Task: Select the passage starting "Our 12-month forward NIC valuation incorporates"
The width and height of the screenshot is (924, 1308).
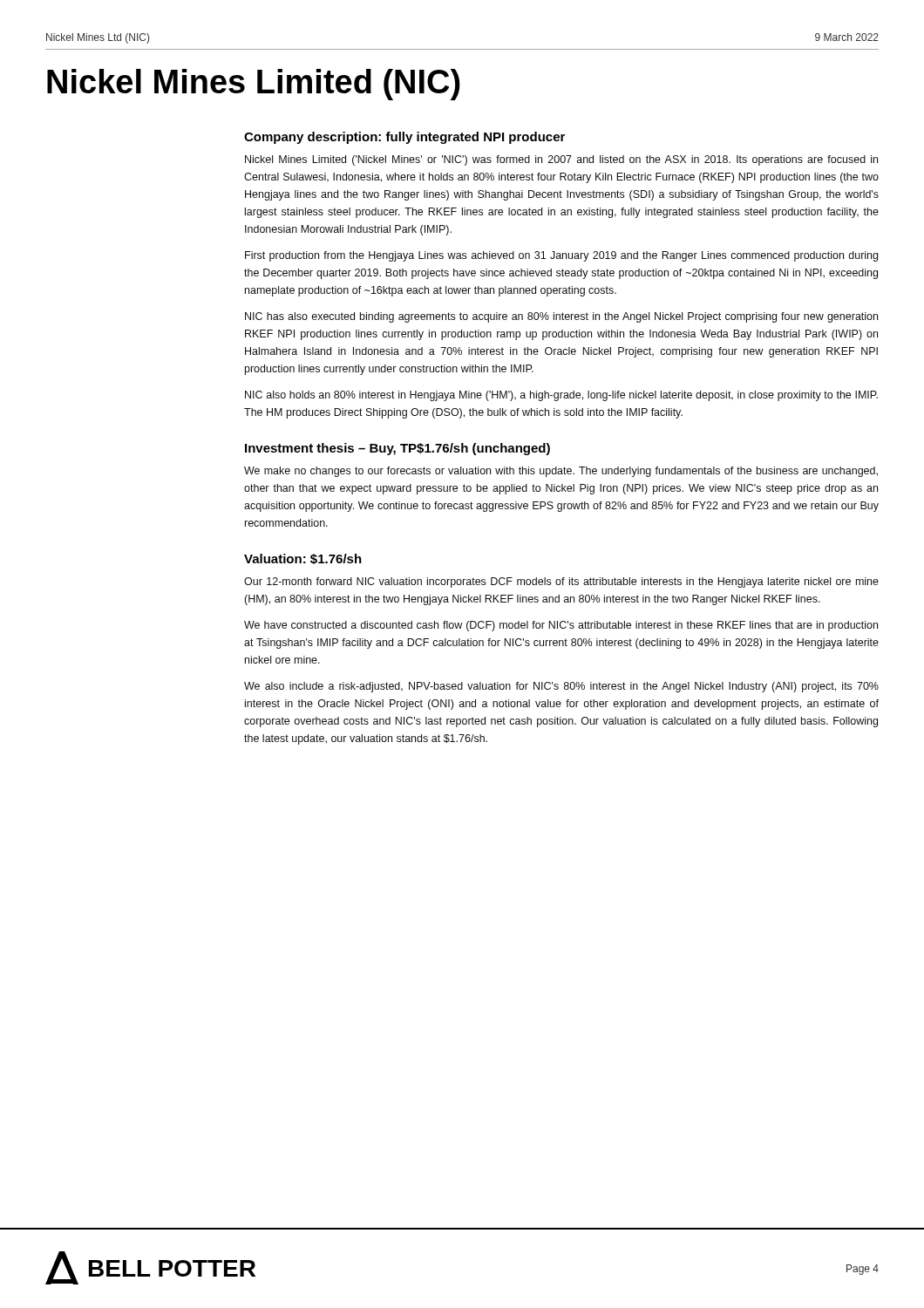Action: 561,590
